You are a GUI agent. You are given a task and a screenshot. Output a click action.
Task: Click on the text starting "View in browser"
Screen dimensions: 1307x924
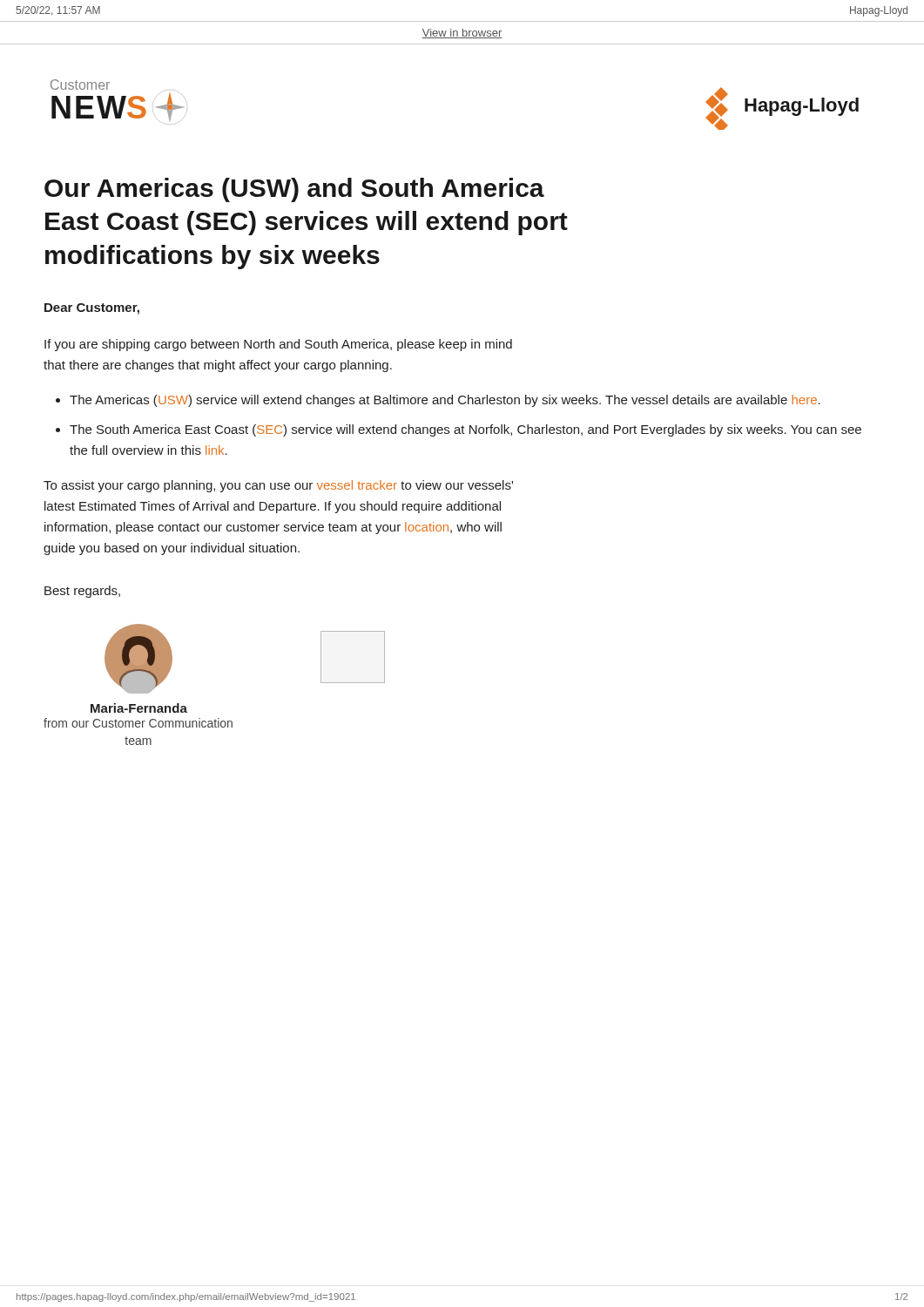[462, 33]
